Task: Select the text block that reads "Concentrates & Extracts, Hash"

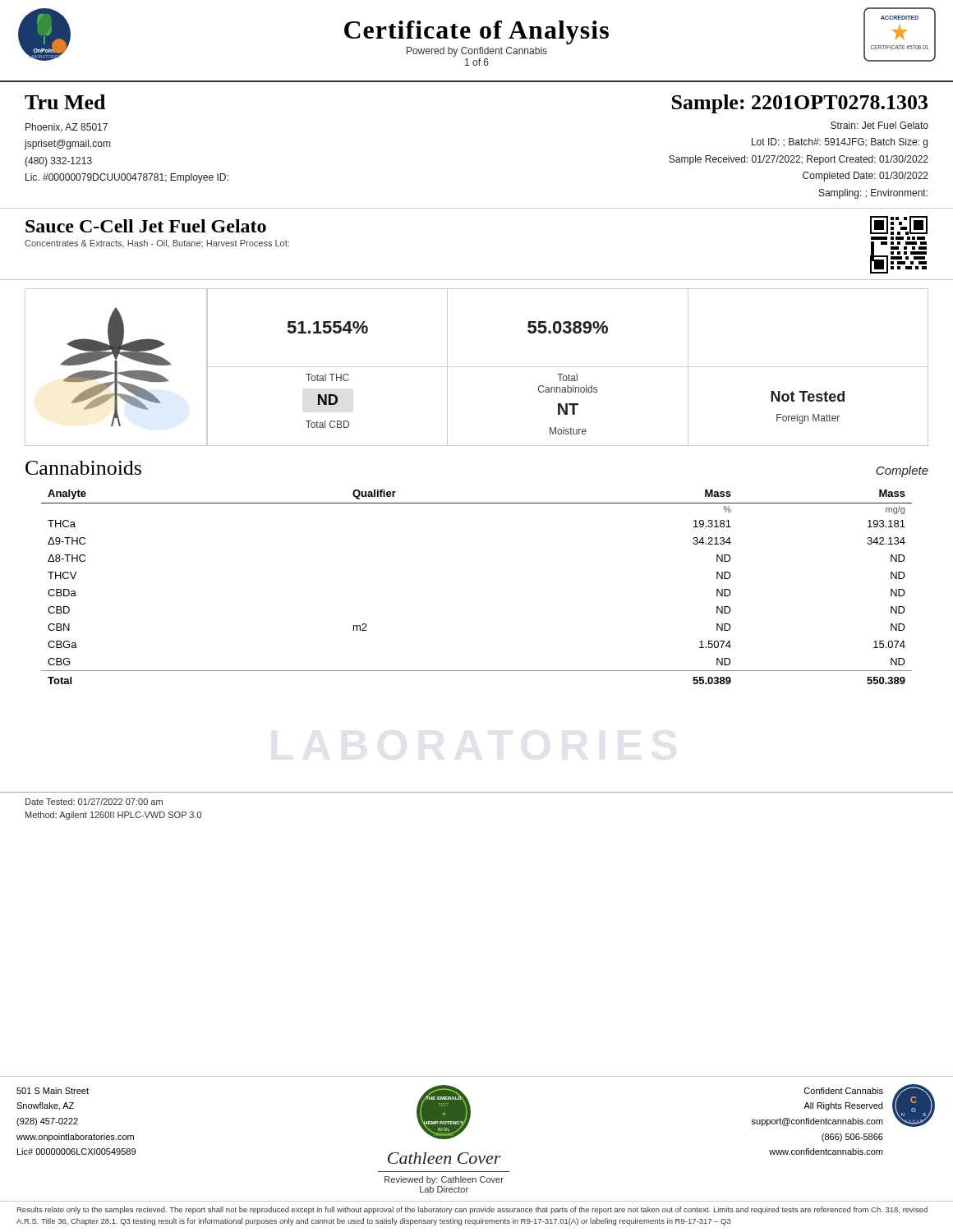Action: [x=157, y=243]
